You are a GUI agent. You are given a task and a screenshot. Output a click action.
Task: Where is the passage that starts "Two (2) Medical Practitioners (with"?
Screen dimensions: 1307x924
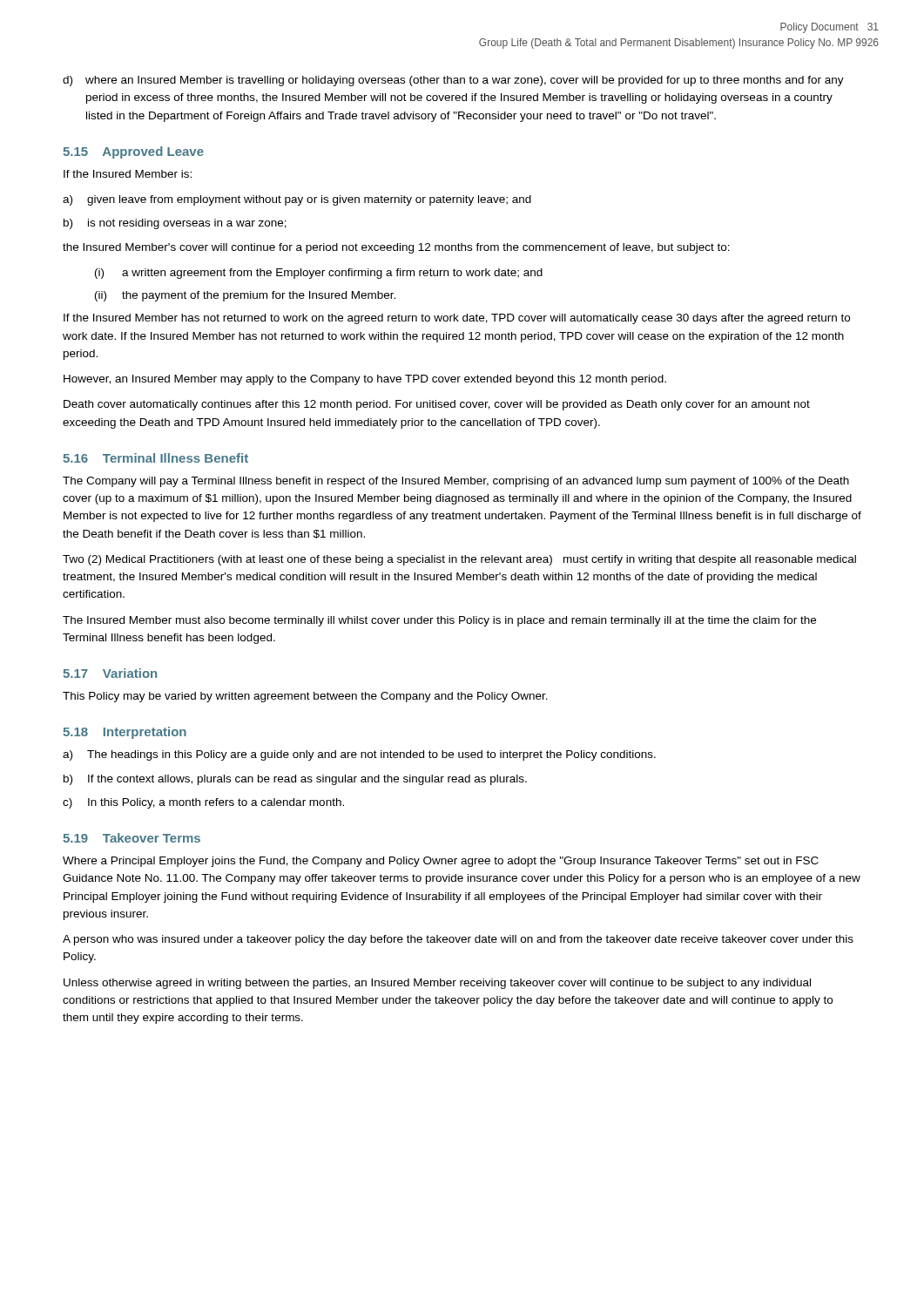coord(462,577)
